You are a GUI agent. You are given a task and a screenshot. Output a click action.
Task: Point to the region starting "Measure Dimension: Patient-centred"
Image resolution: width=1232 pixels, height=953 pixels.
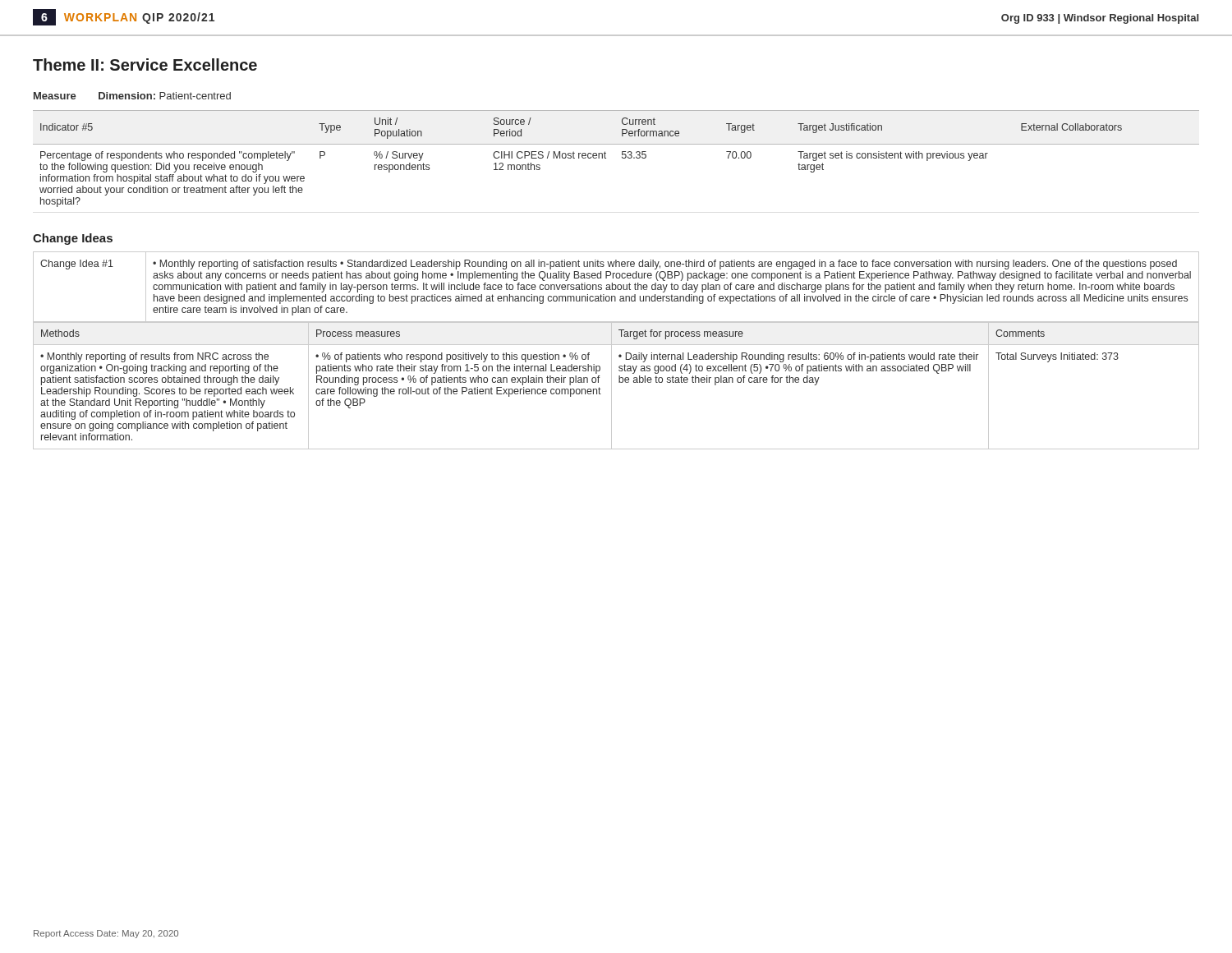click(x=132, y=96)
